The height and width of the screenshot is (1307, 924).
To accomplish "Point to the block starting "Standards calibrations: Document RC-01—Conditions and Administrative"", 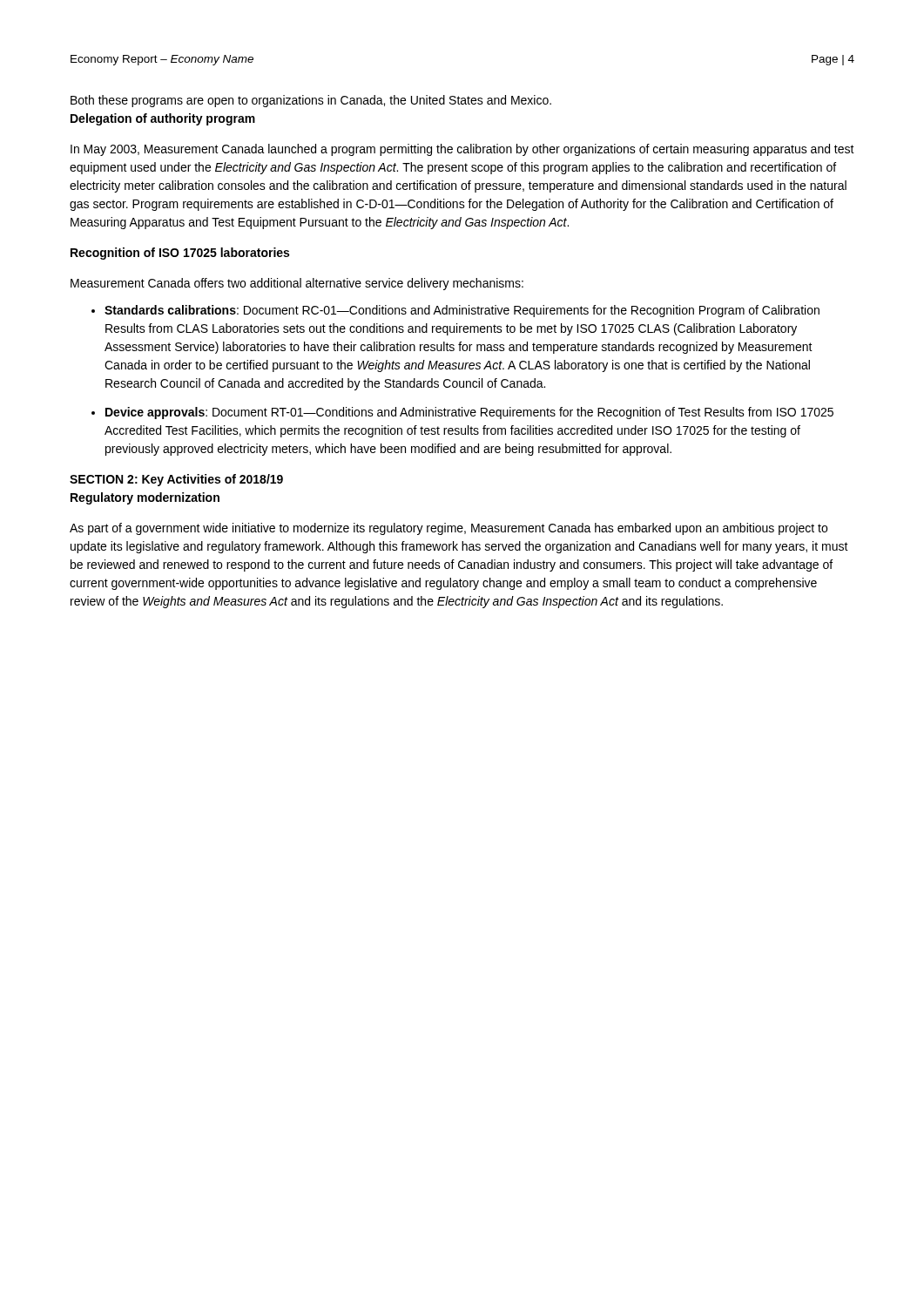I will tap(462, 347).
